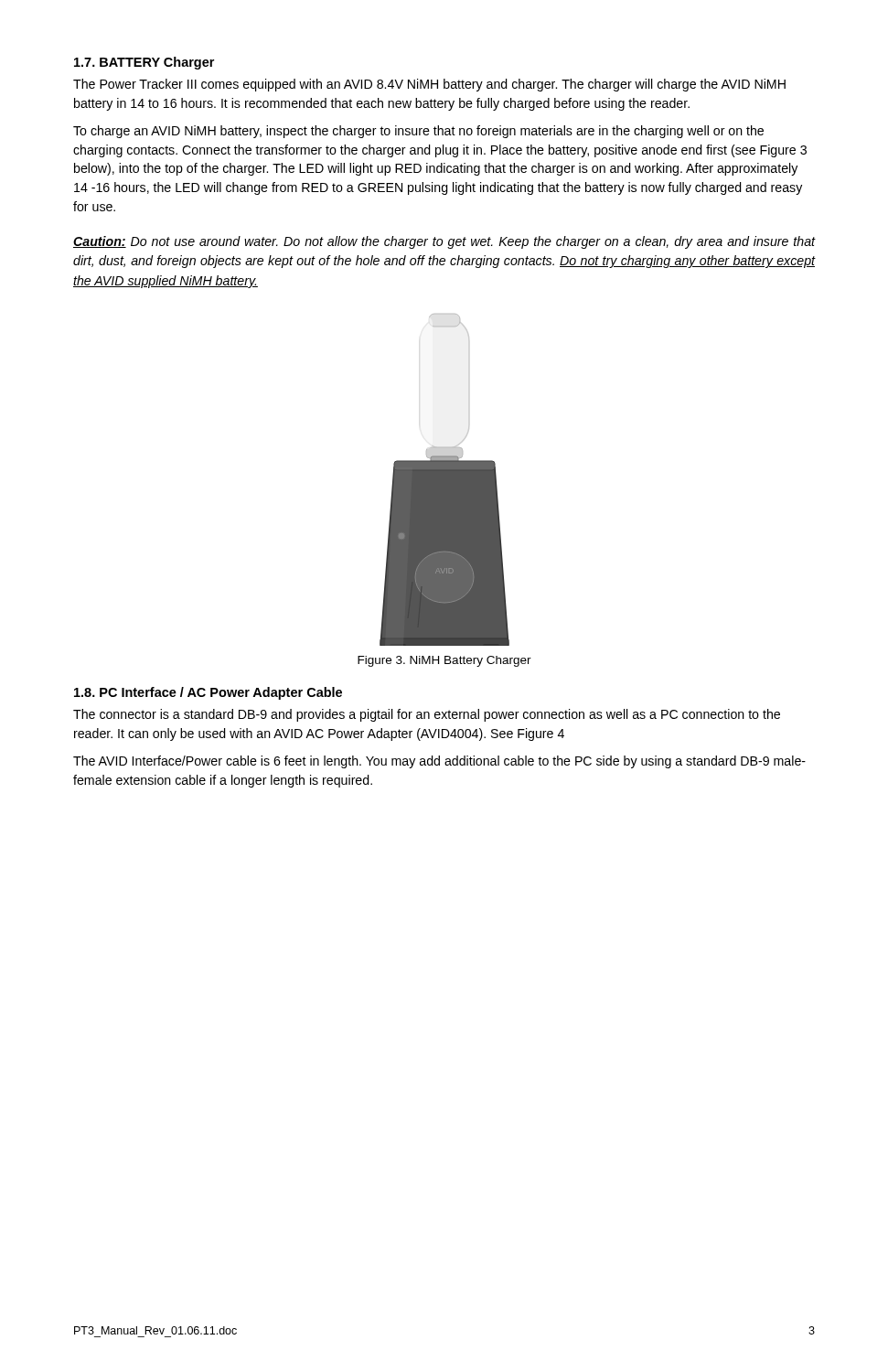Find the block on this page that starts "Caution: Do not use around water. Do"
This screenshot has width=888, height=1372.
[x=444, y=261]
